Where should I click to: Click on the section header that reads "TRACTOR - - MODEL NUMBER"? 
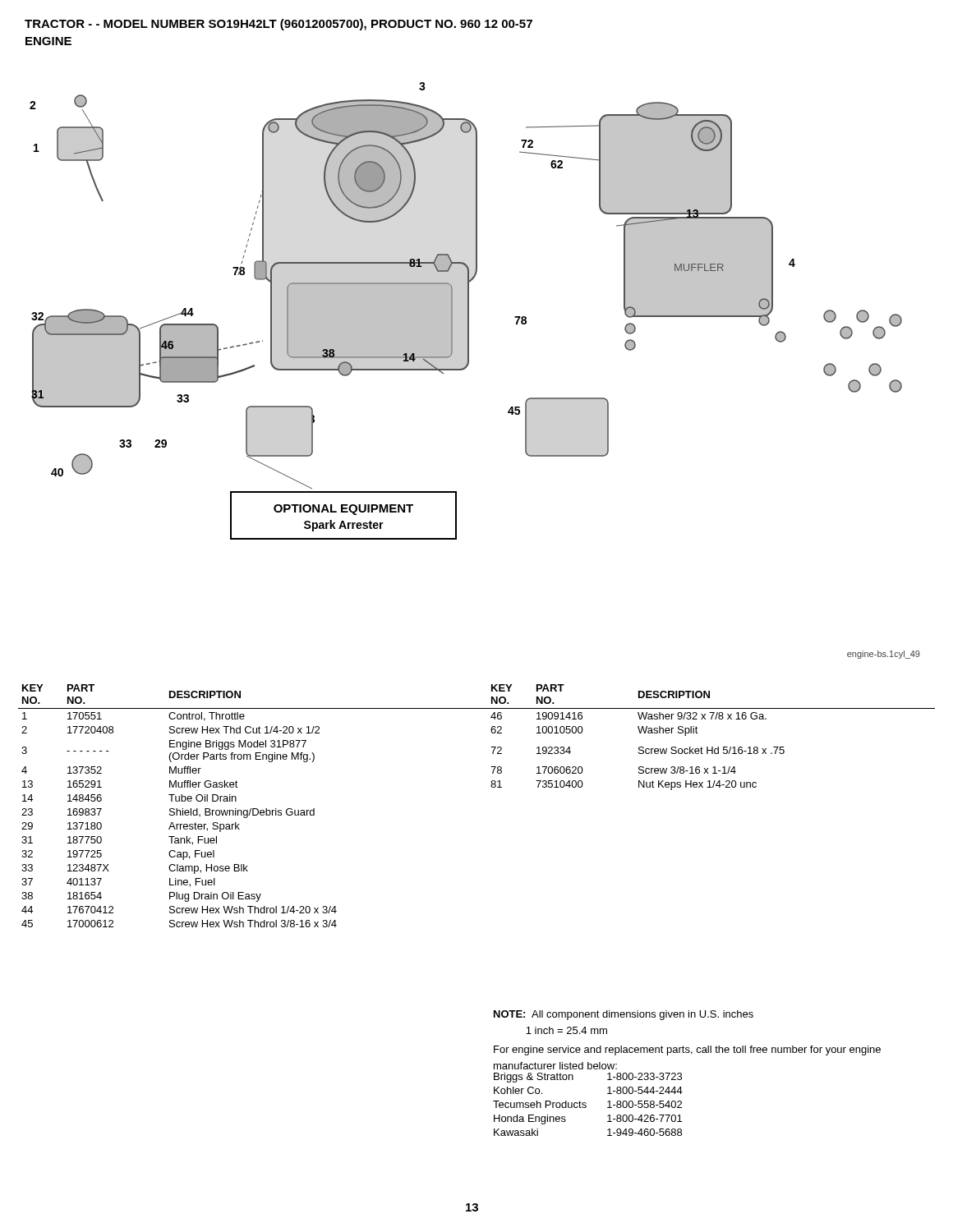tap(279, 32)
